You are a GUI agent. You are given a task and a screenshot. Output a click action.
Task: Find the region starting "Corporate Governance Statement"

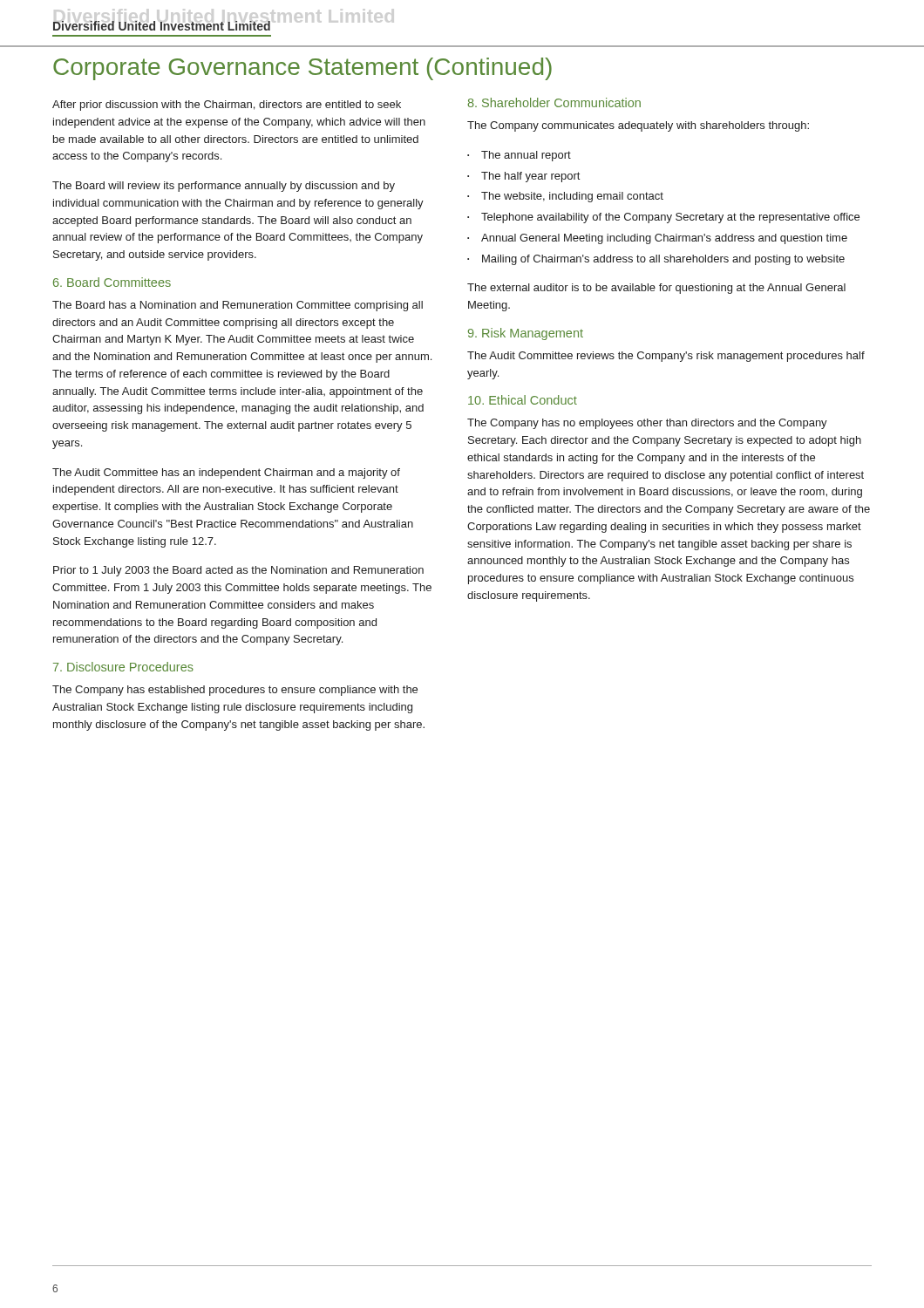[462, 67]
